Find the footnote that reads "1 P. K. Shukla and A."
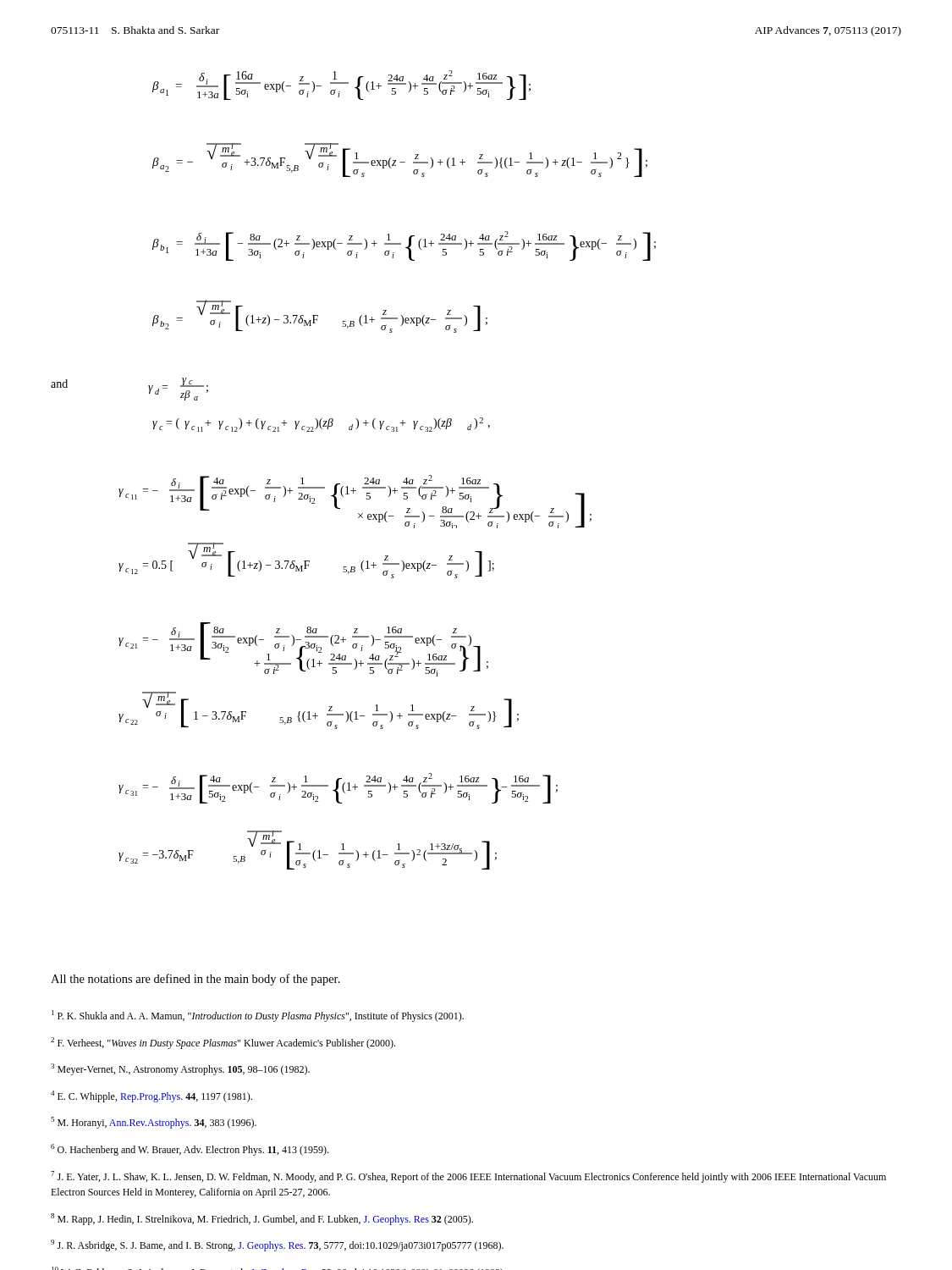Image resolution: width=952 pixels, height=1270 pixels. click(x=258, y=1016)
